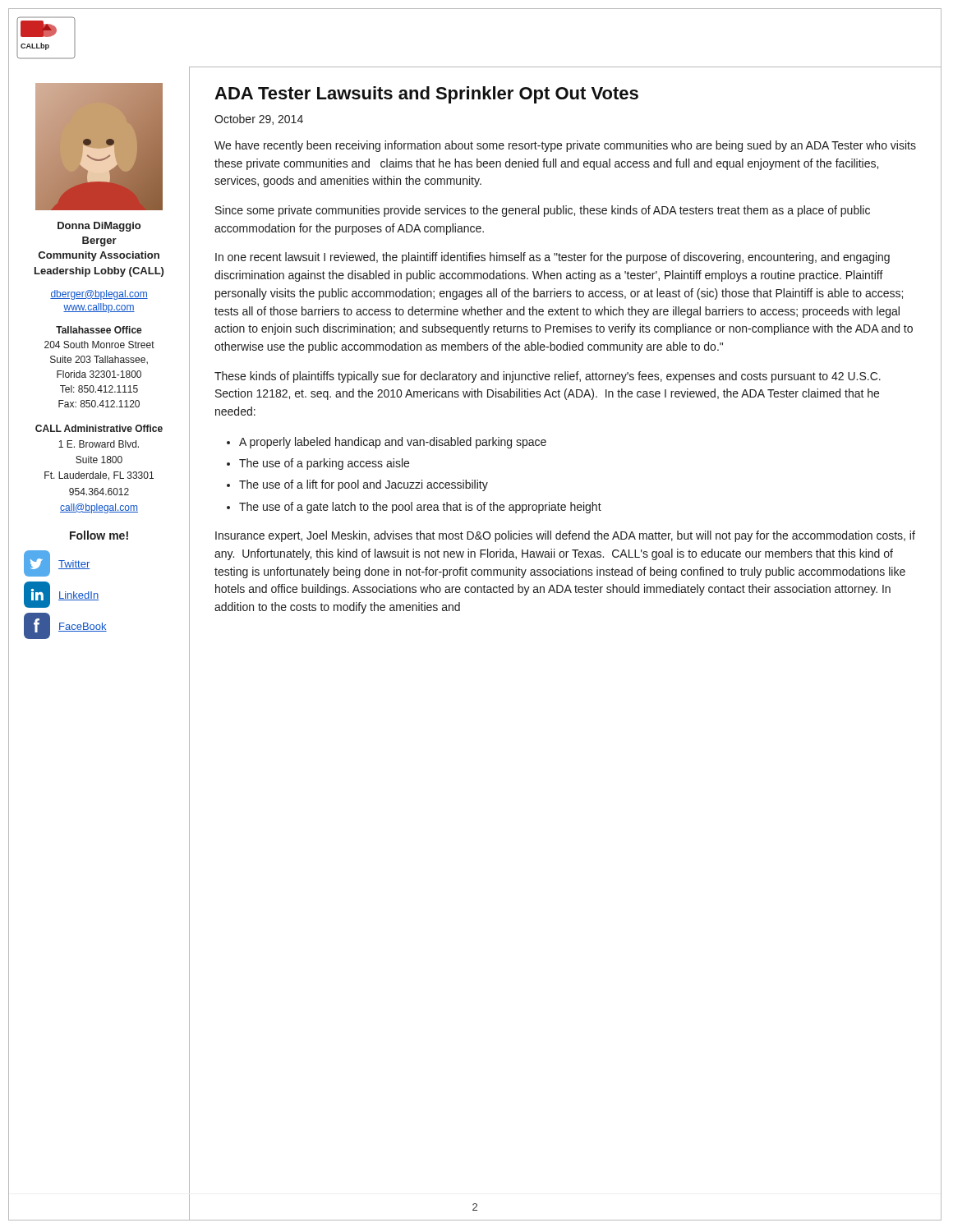Navigate to the element starting "We have recently been receiving information about some"
The height and width of the screenshot is (1232, 953).
[x=565, y=163]
